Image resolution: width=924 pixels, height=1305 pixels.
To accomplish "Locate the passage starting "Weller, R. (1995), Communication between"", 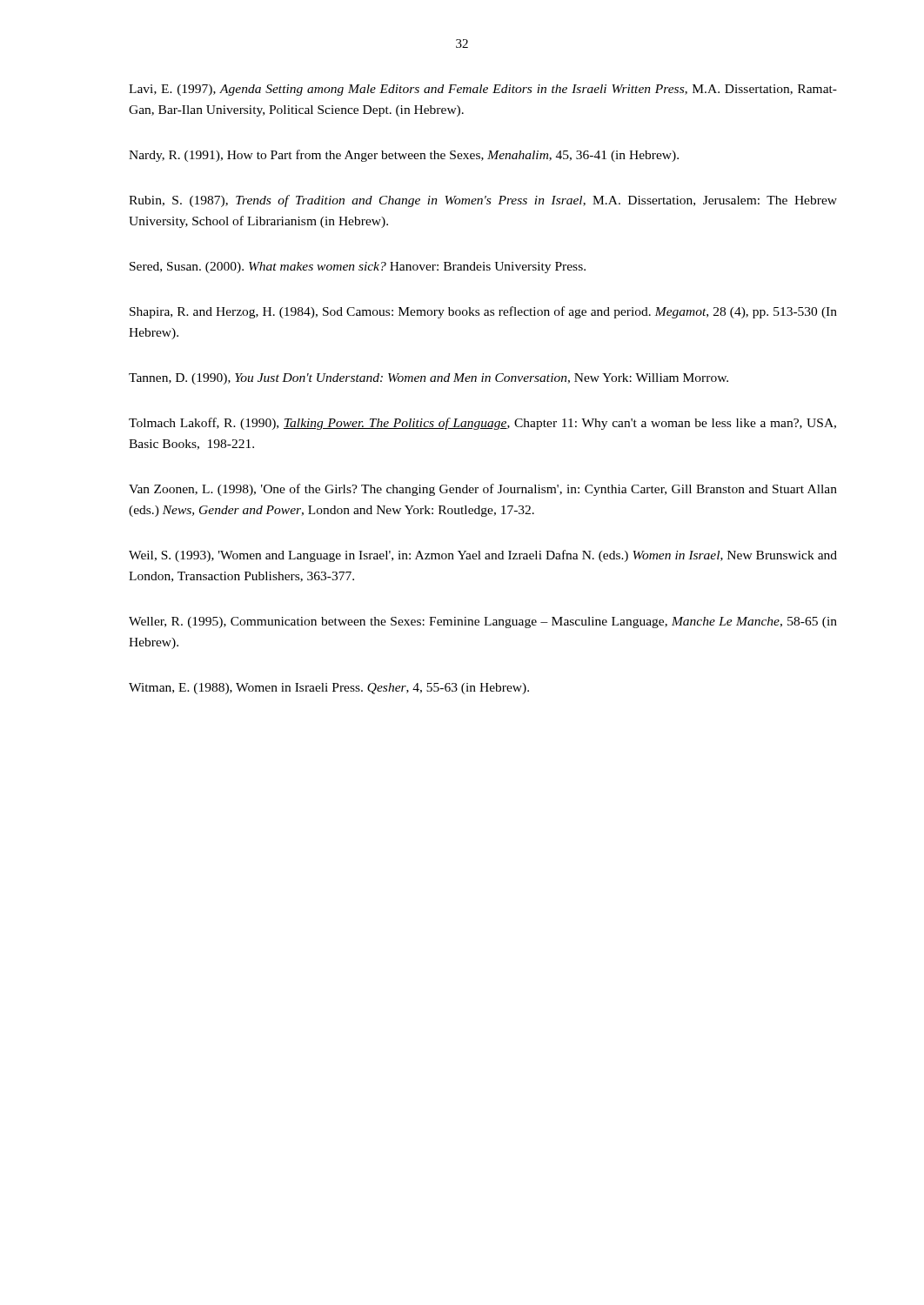I will coord(483,631).
